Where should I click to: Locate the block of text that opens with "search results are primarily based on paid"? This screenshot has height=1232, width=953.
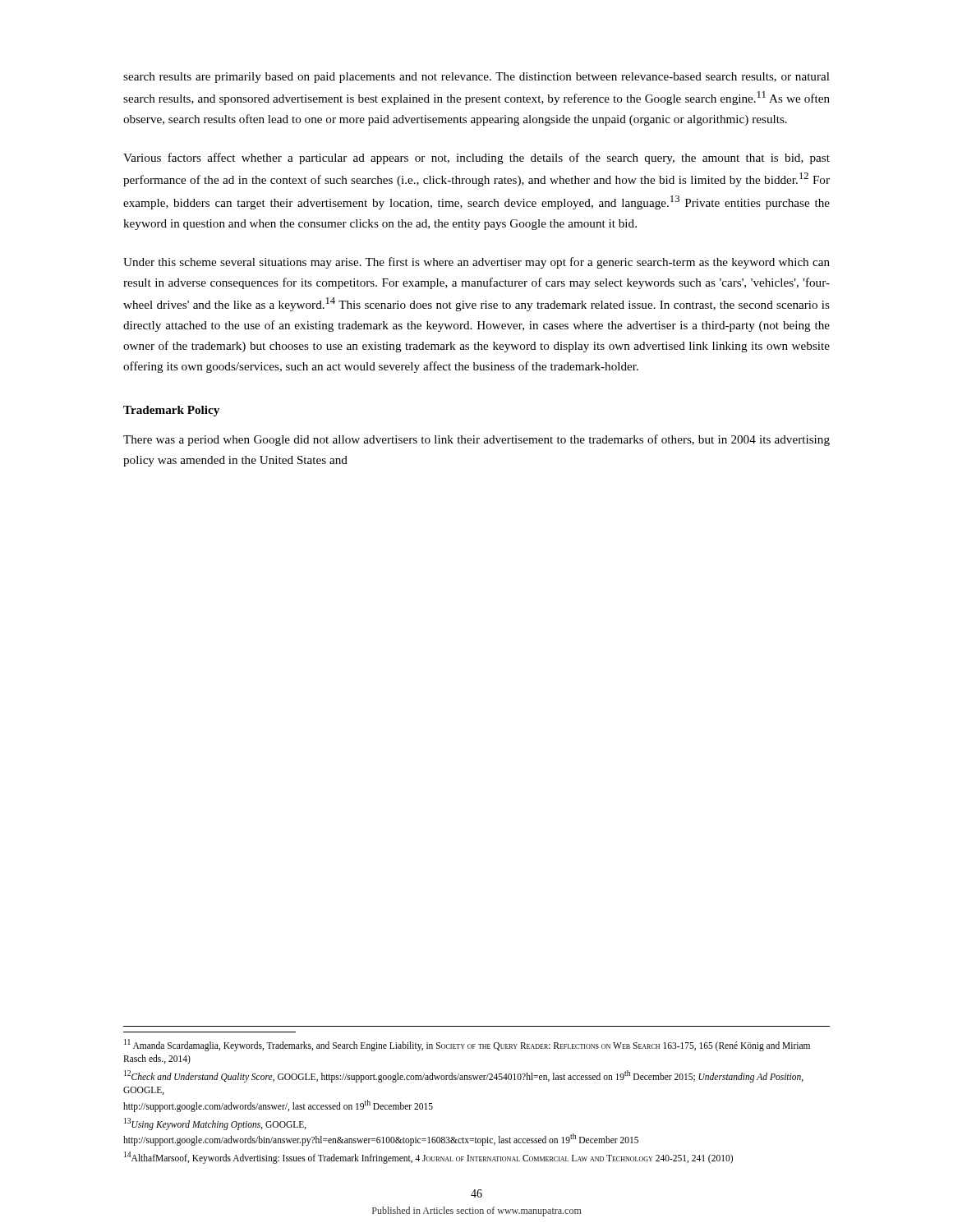tap(476, 97)
